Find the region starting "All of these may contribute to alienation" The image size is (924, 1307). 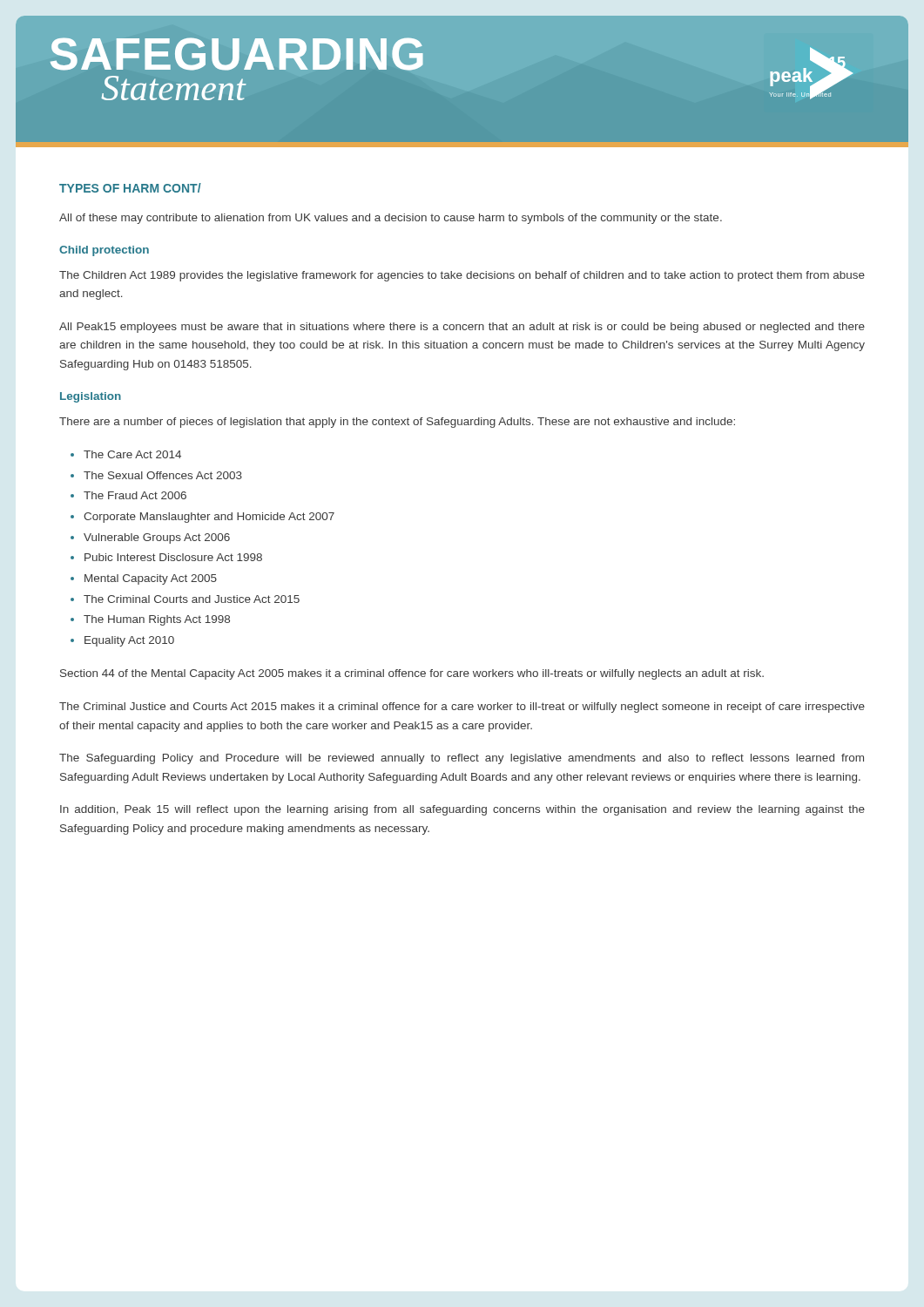click(x=391, y=217)
